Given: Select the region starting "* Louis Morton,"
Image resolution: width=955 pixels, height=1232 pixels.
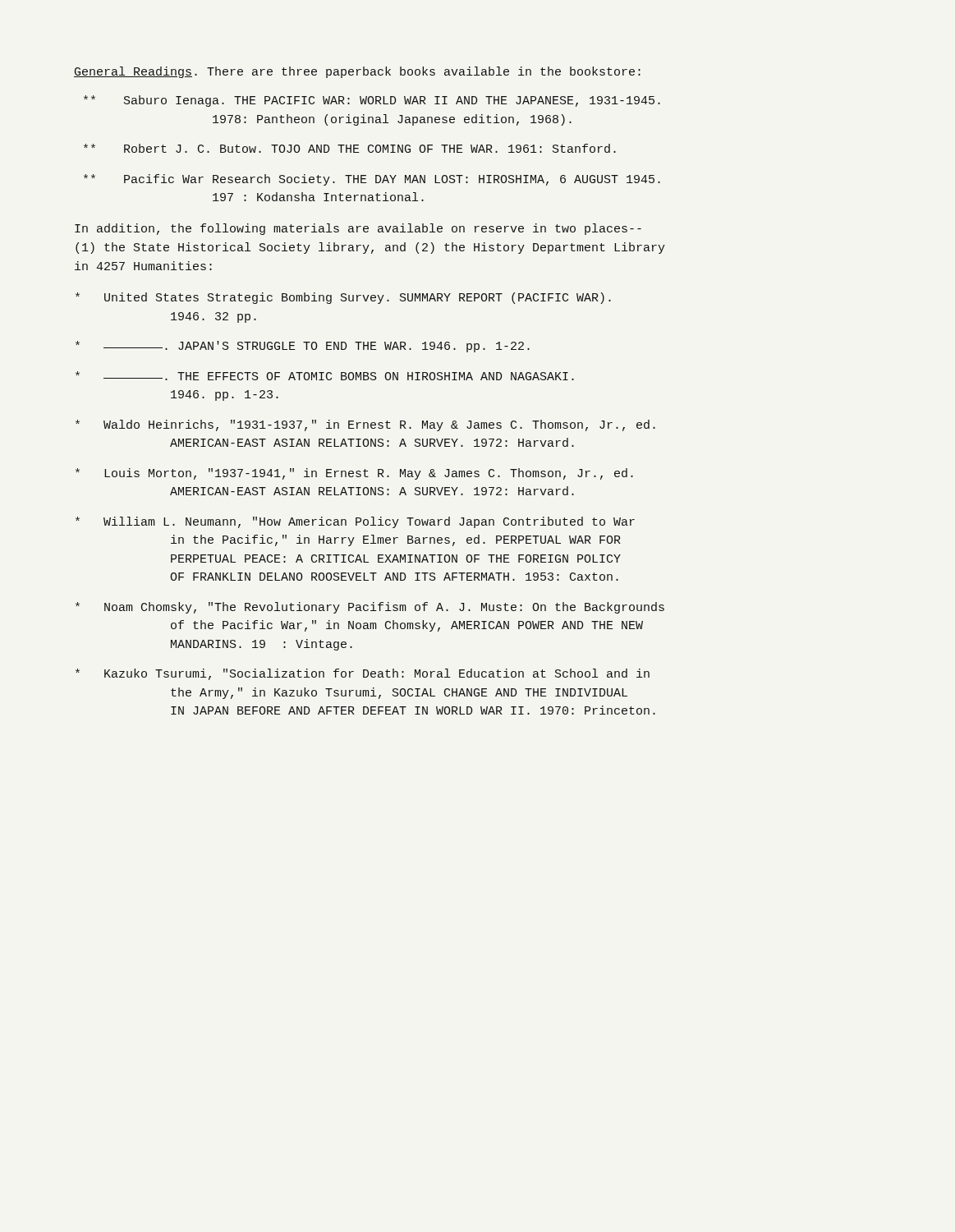Looking at the screenshot, I should pos(478,484).
